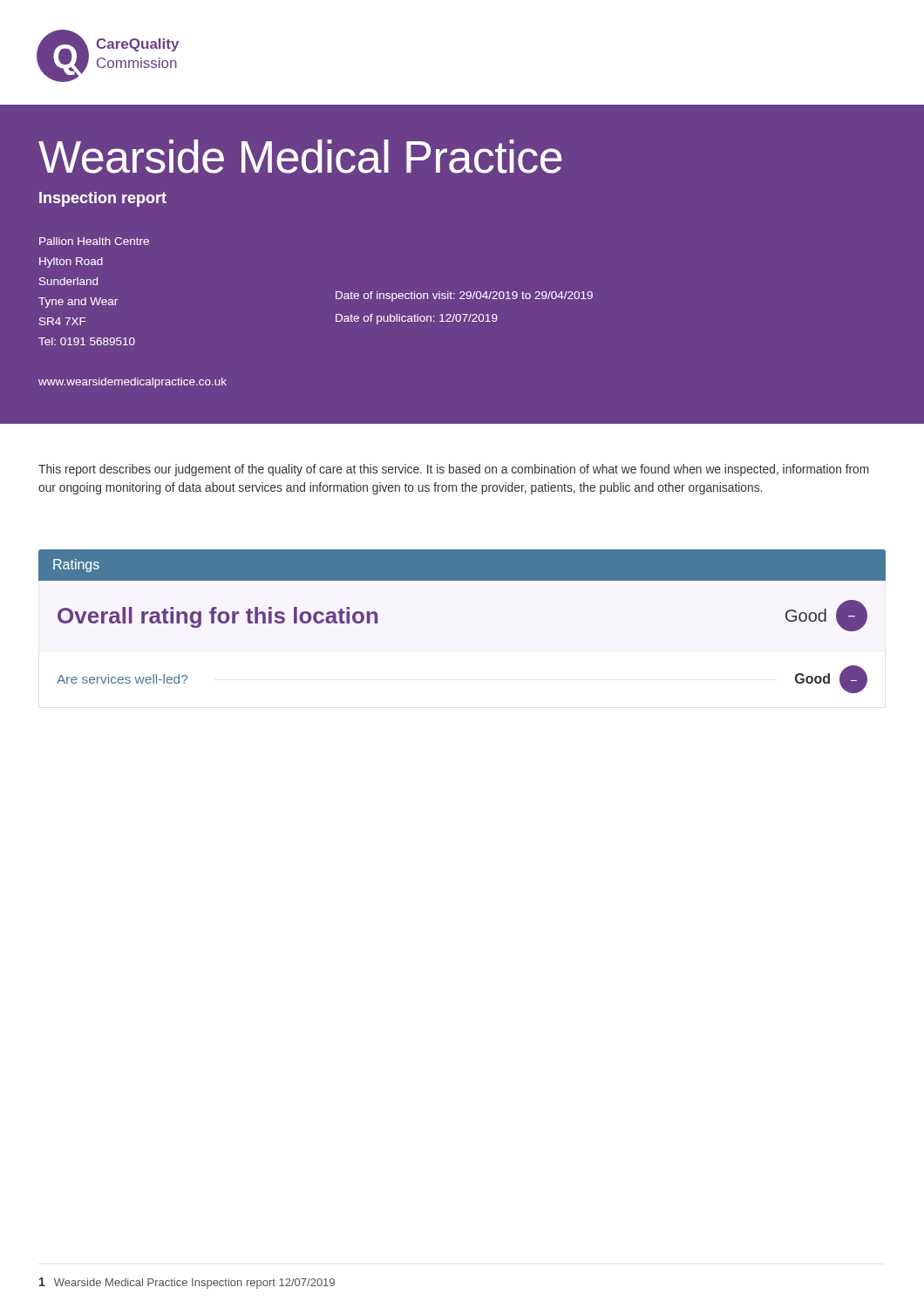
Task: Click on the section header that reads "Inspection report"
Action: tap(102, 198)
